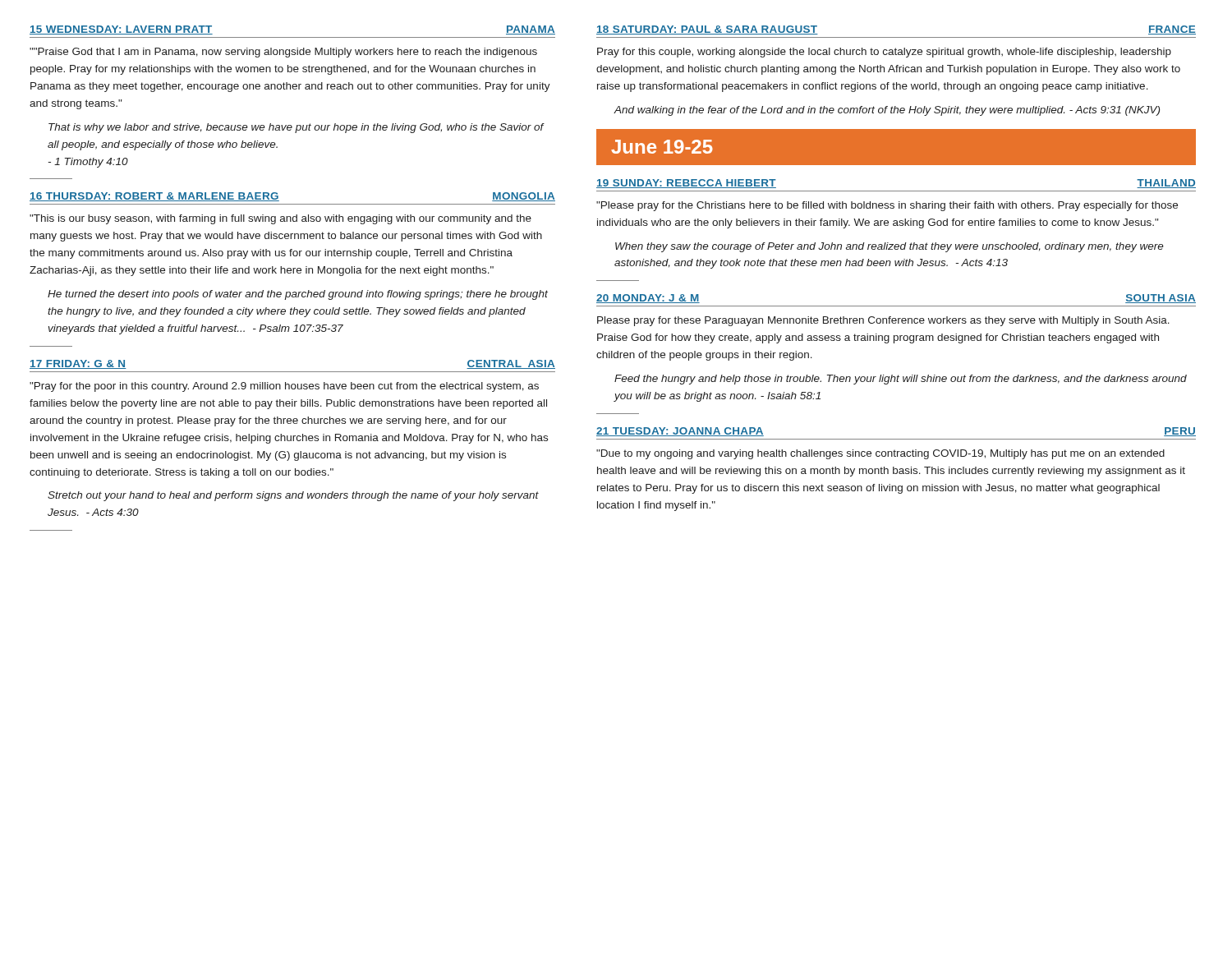Find the text block that says "He turned the desert"

click(298, 311)
